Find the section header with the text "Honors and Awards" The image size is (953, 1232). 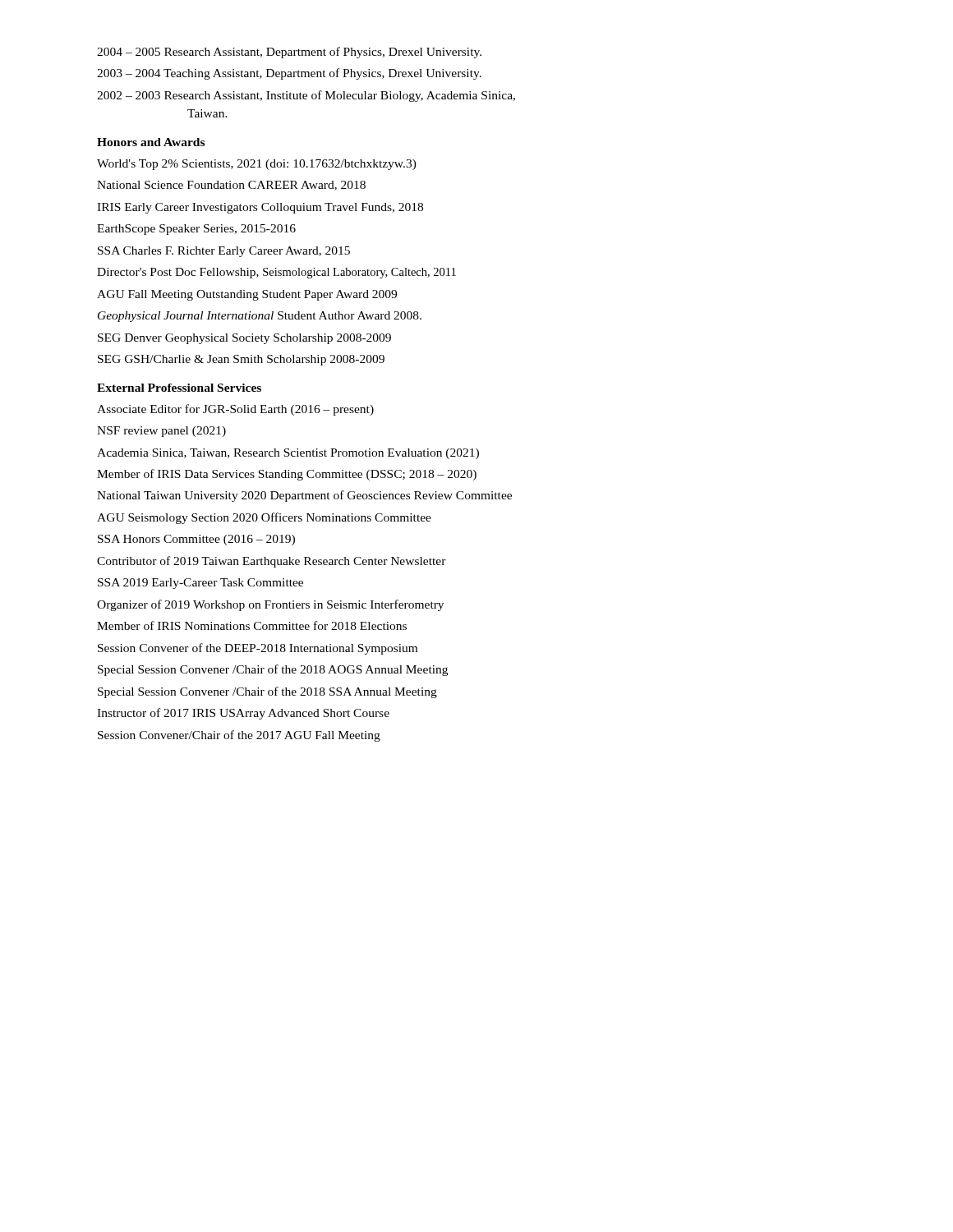click(x=151, y=142)
